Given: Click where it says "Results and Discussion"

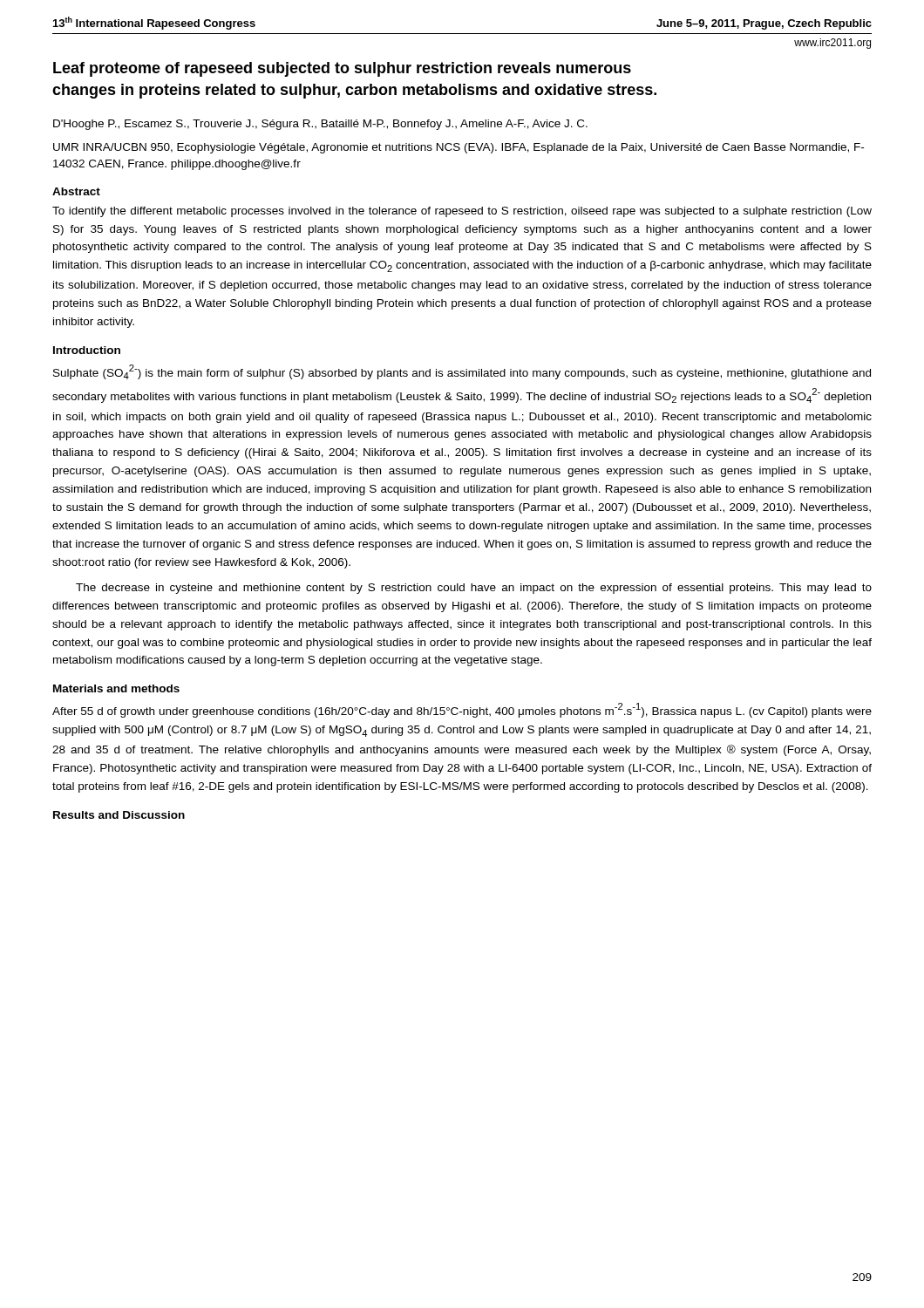Looking at the screenshot, I should click(x=119, y=815).
